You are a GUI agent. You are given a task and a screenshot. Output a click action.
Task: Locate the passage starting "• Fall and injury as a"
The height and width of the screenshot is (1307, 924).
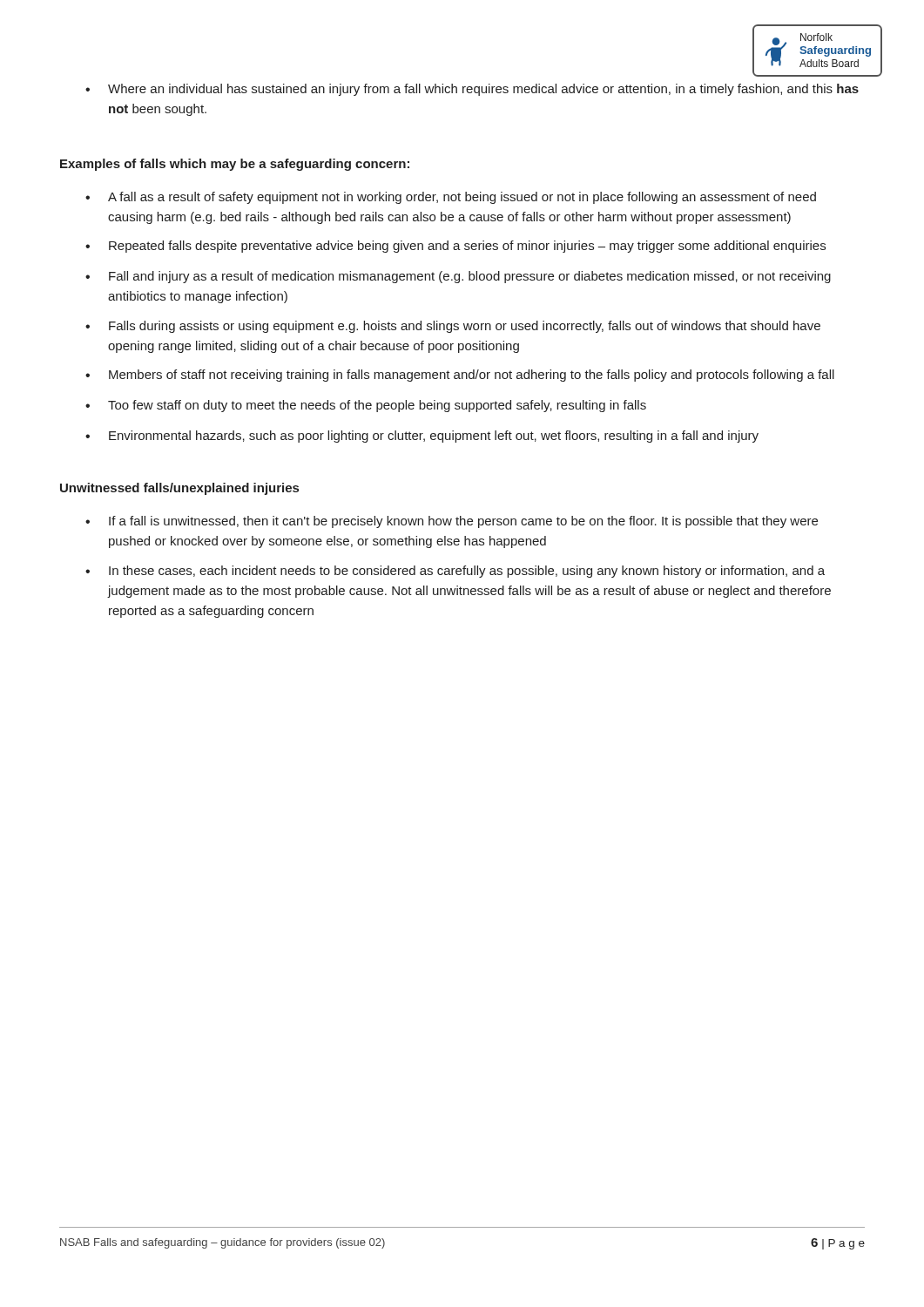475,286
